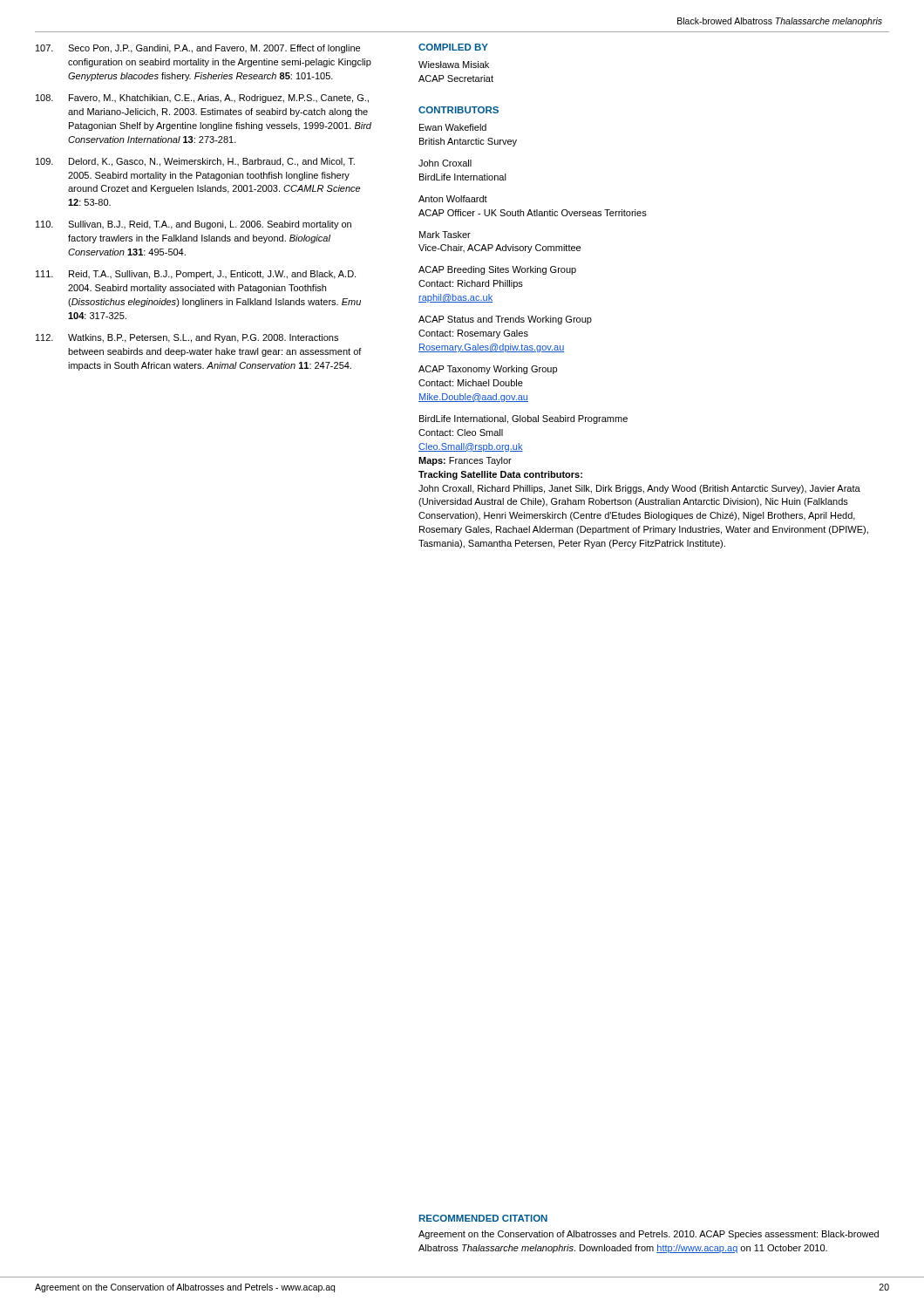The height and width of the screenshot is (1308, 924).
Task: Point to the text block starting "ACAP Taxonomy Working Group Contact: Michael"
Action: click(x=488, y=383)
